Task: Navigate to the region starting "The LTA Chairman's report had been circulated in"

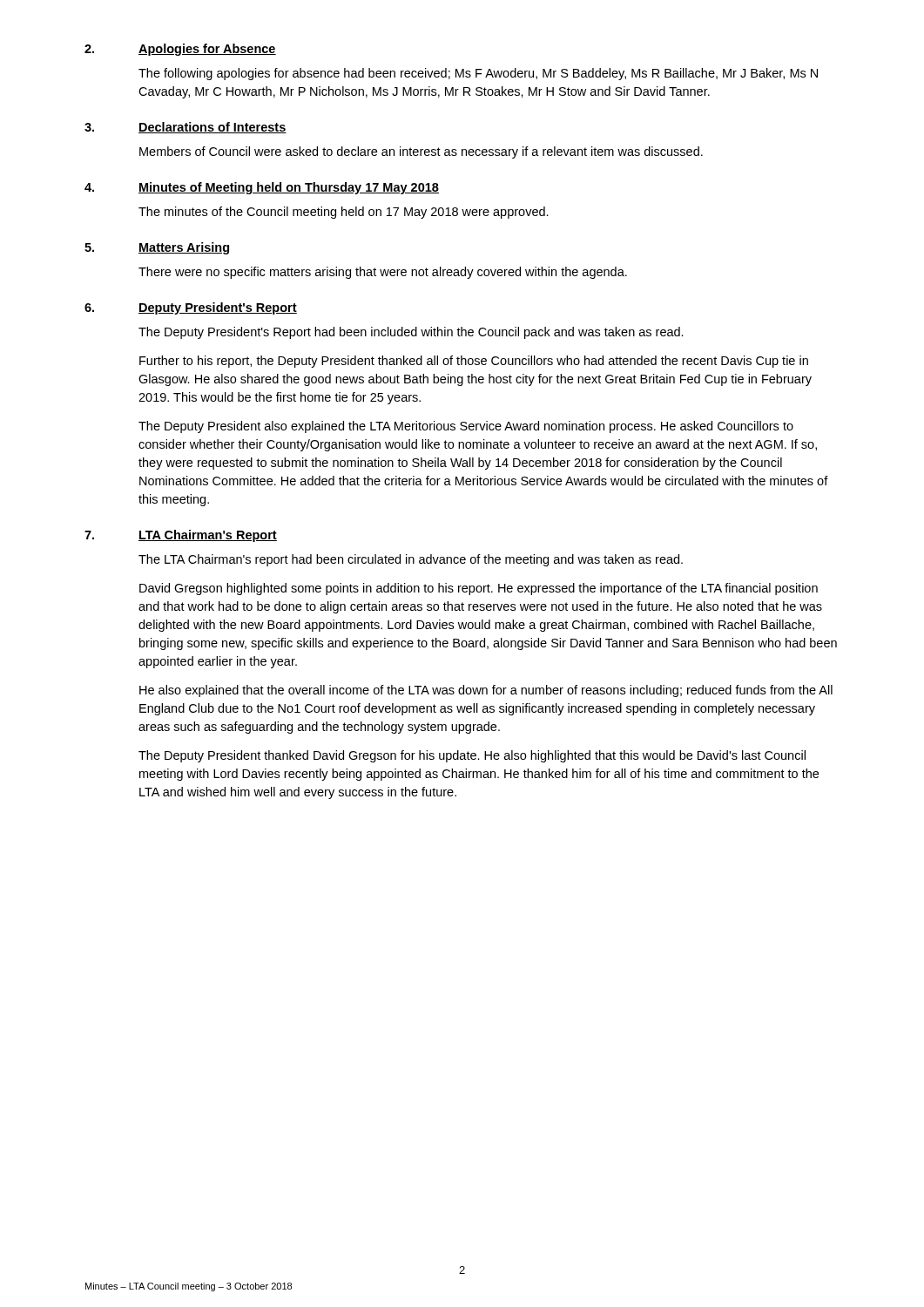Action: pos(411,560)
